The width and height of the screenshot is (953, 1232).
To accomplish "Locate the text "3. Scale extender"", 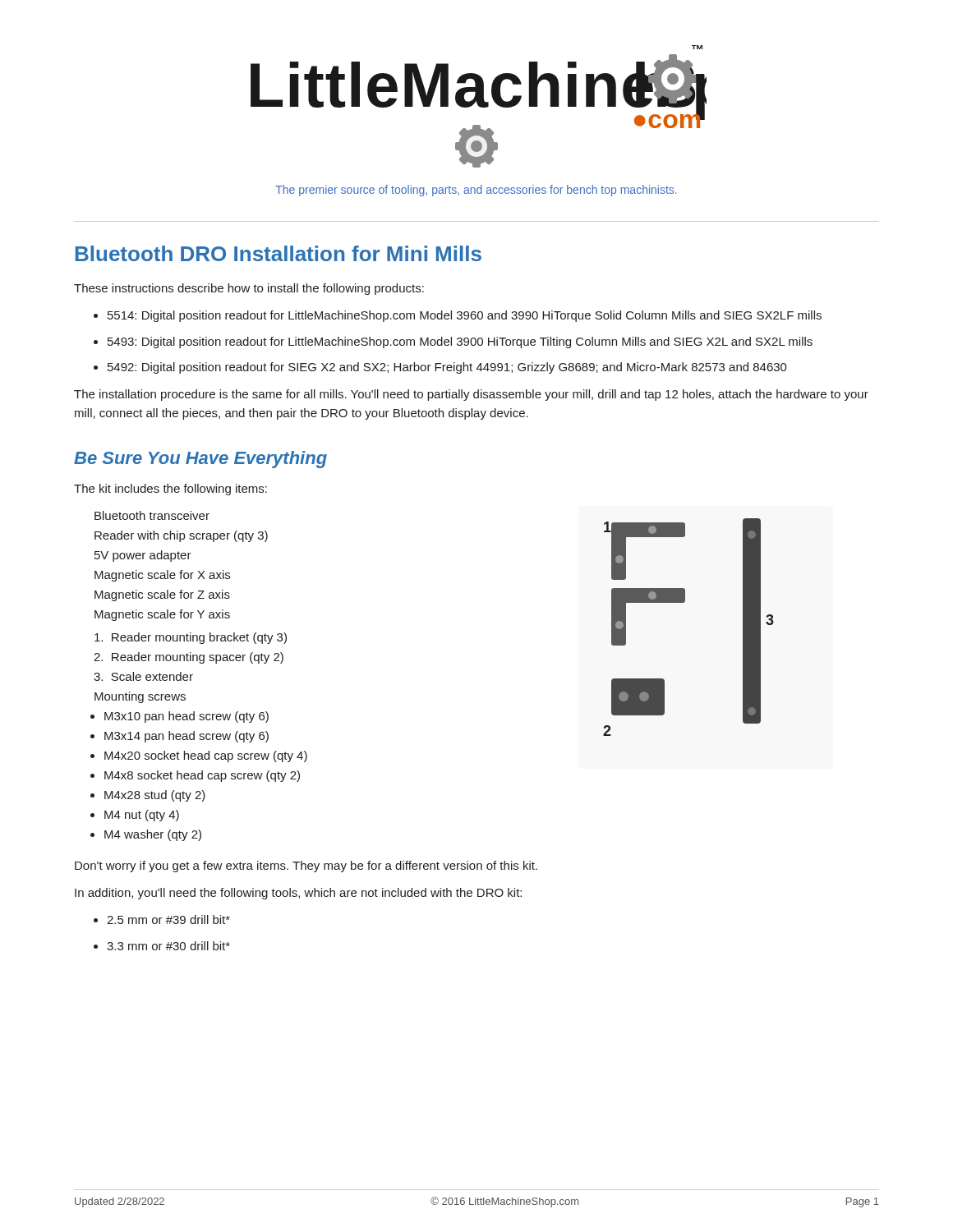I will (143, 676).
